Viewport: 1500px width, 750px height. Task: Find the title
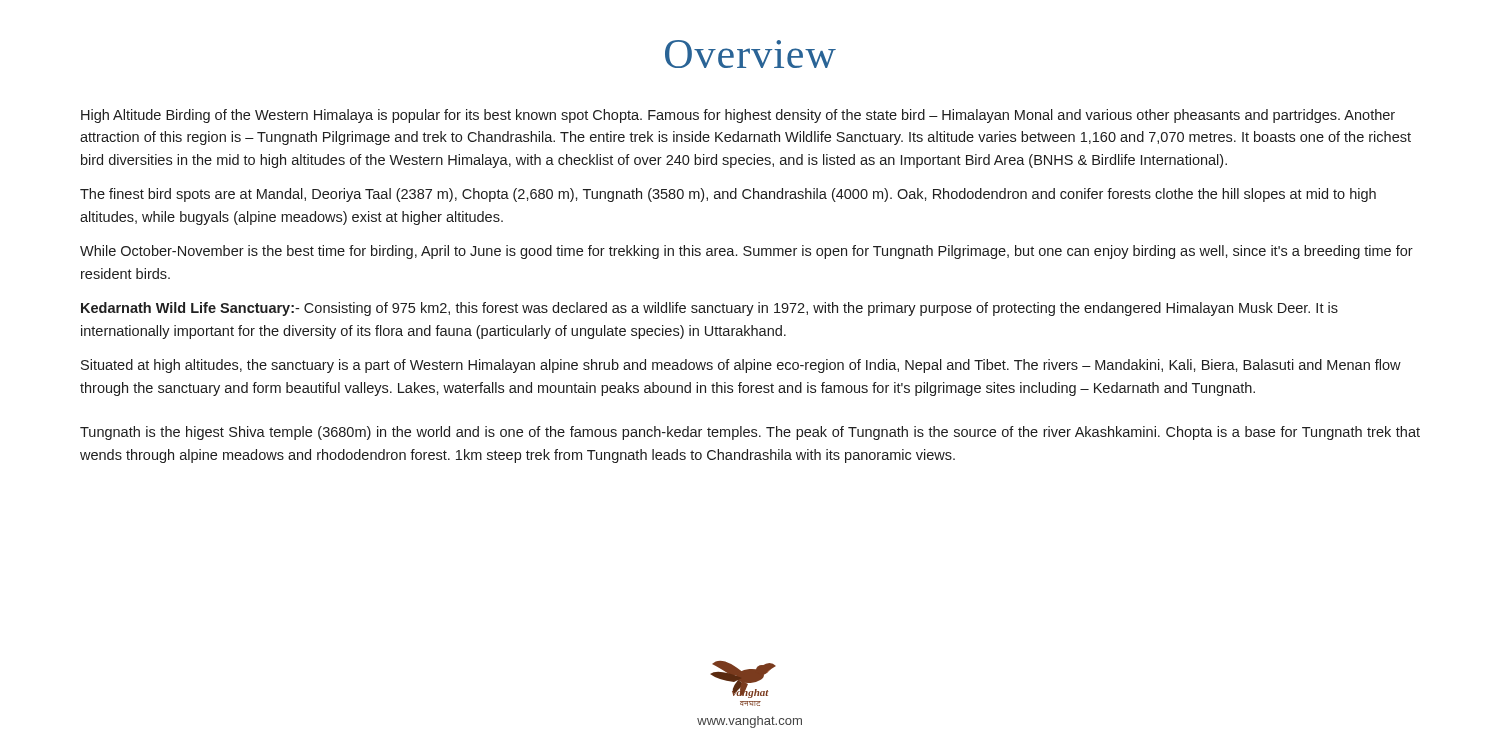(750, 54)
